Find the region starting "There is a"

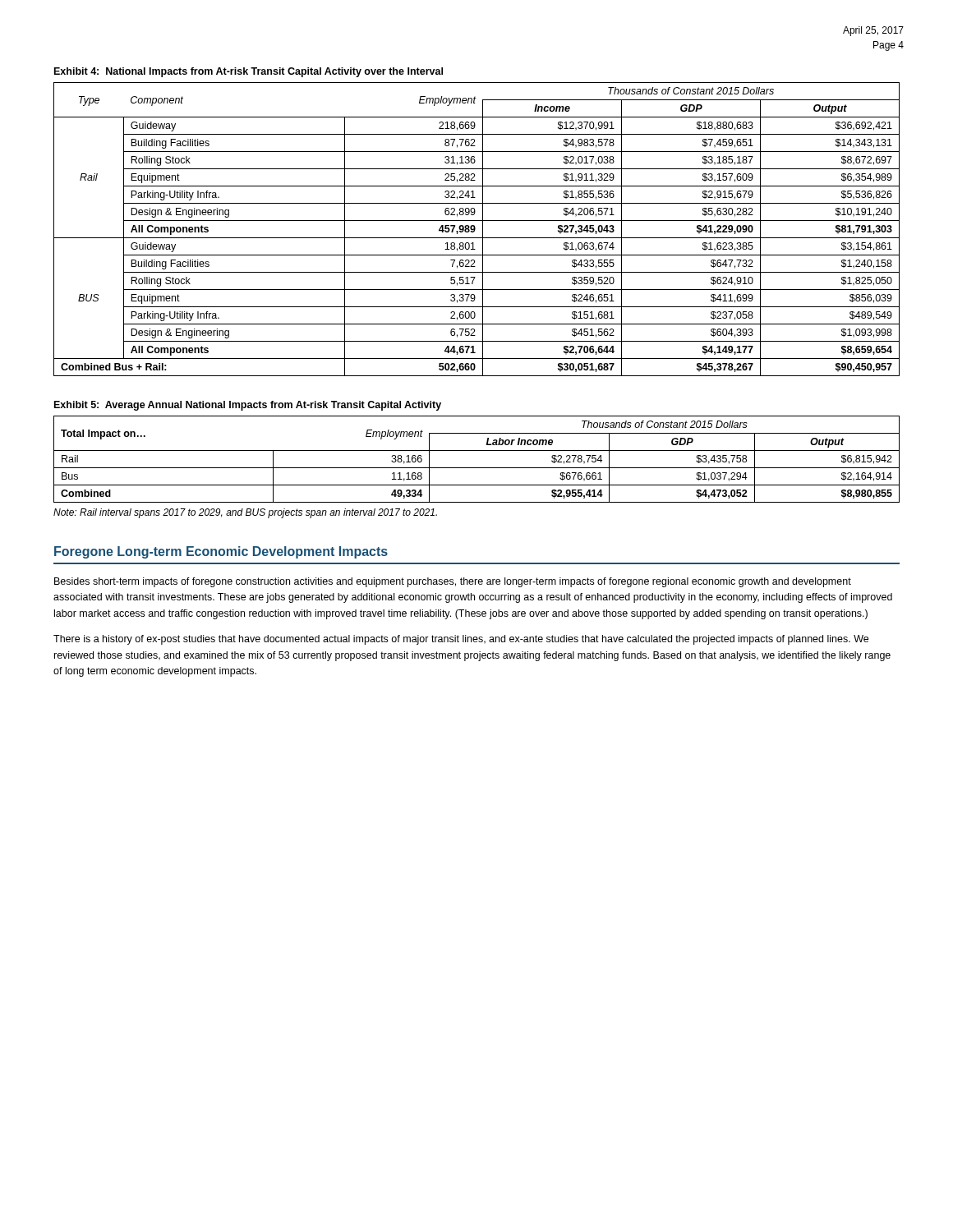pyautogui.click(x=472, y=655)
